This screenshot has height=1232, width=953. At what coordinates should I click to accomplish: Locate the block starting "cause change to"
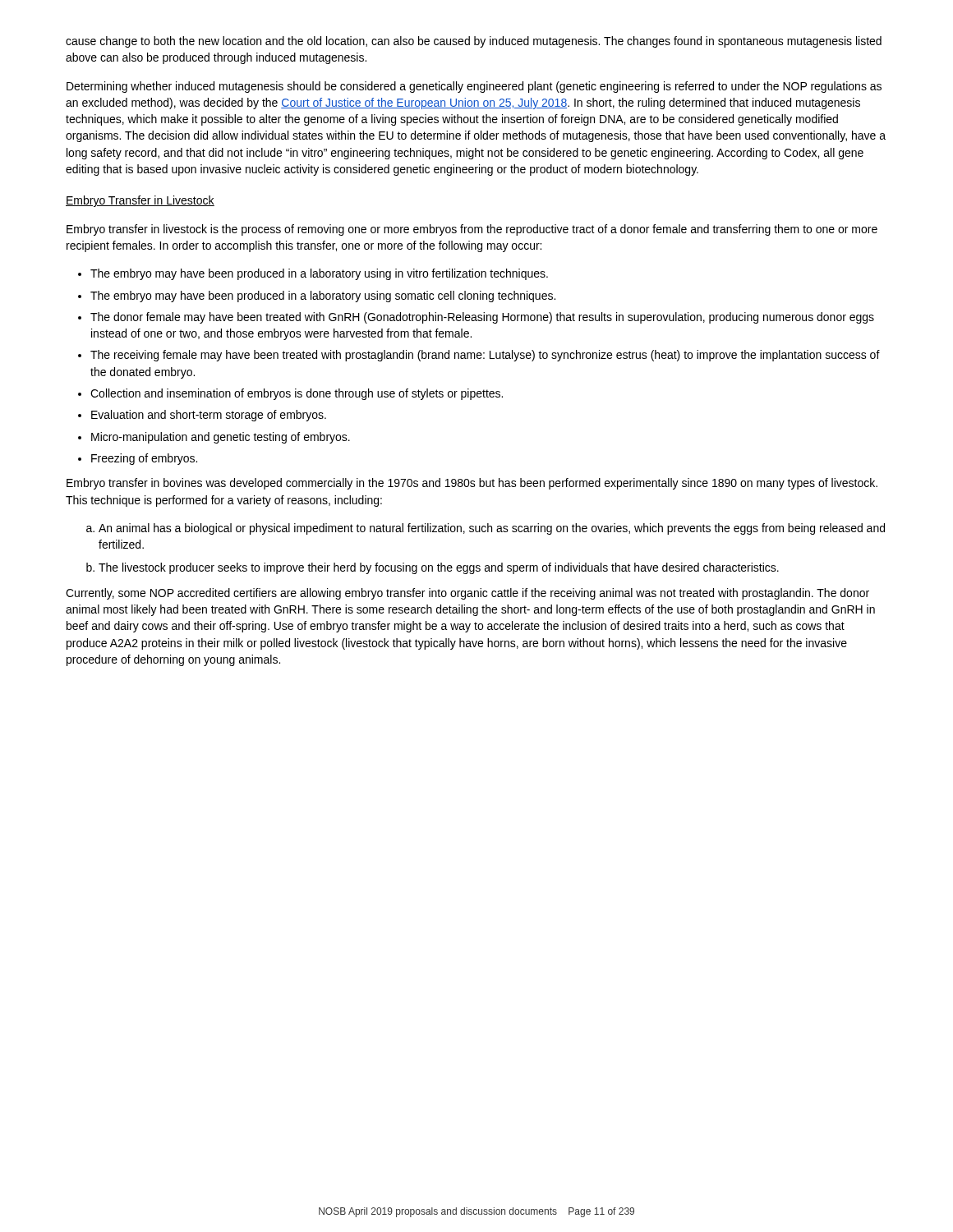476,50
